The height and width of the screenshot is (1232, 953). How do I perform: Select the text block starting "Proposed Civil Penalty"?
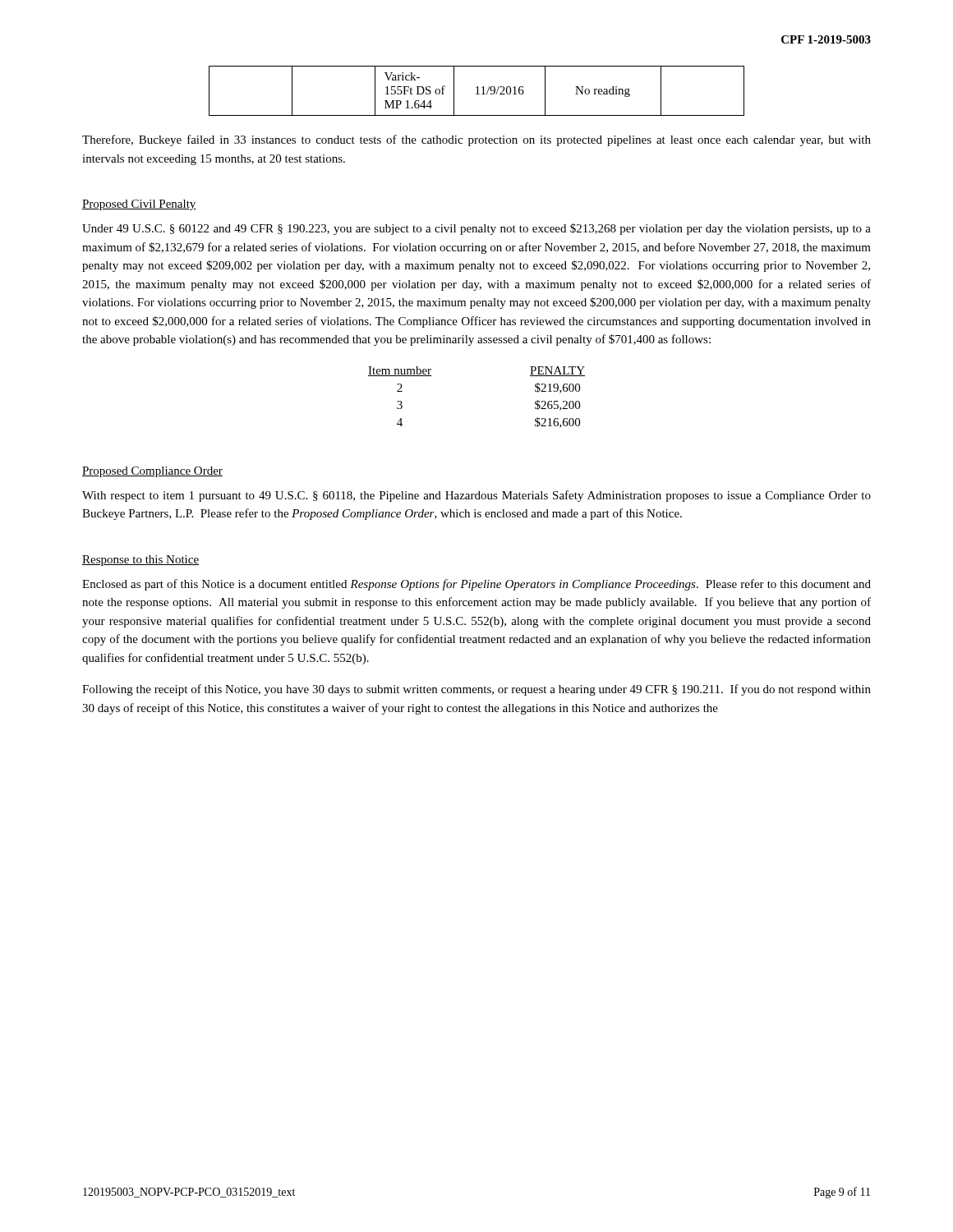coord(139,204)
